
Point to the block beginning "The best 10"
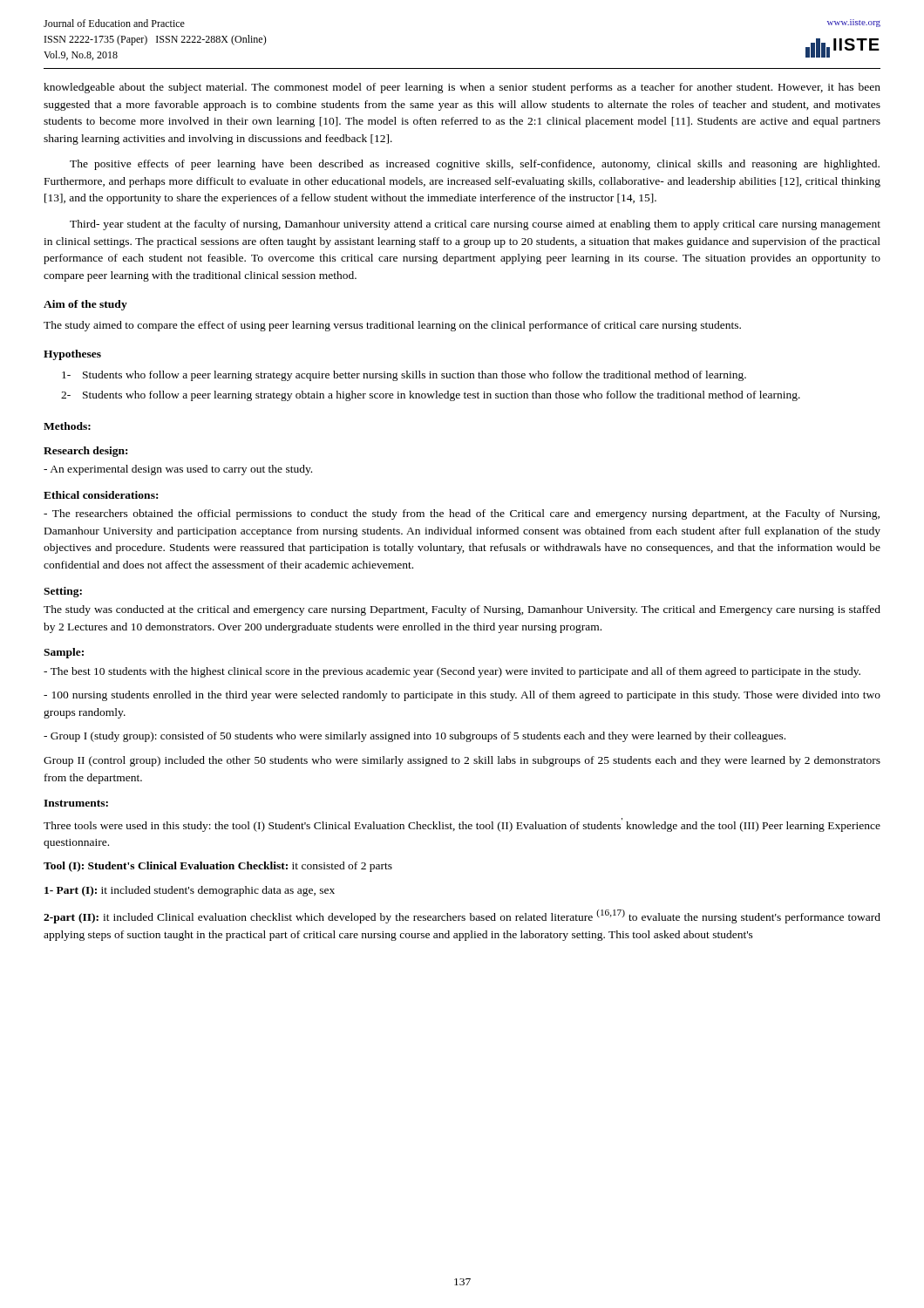pos(462,724)
